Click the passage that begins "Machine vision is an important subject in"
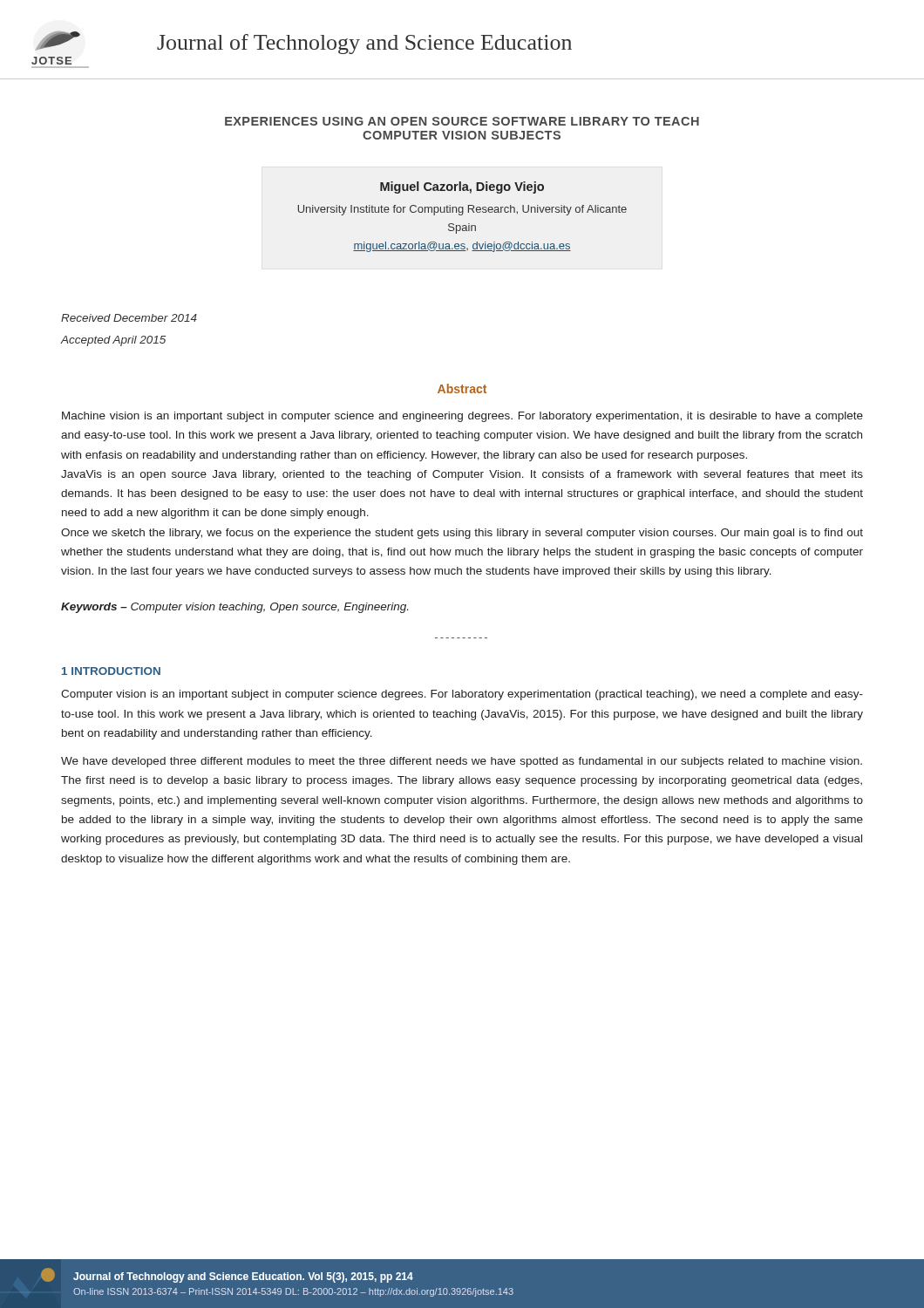The height and width of the screenshot is (1308, 924). (462, 494)
